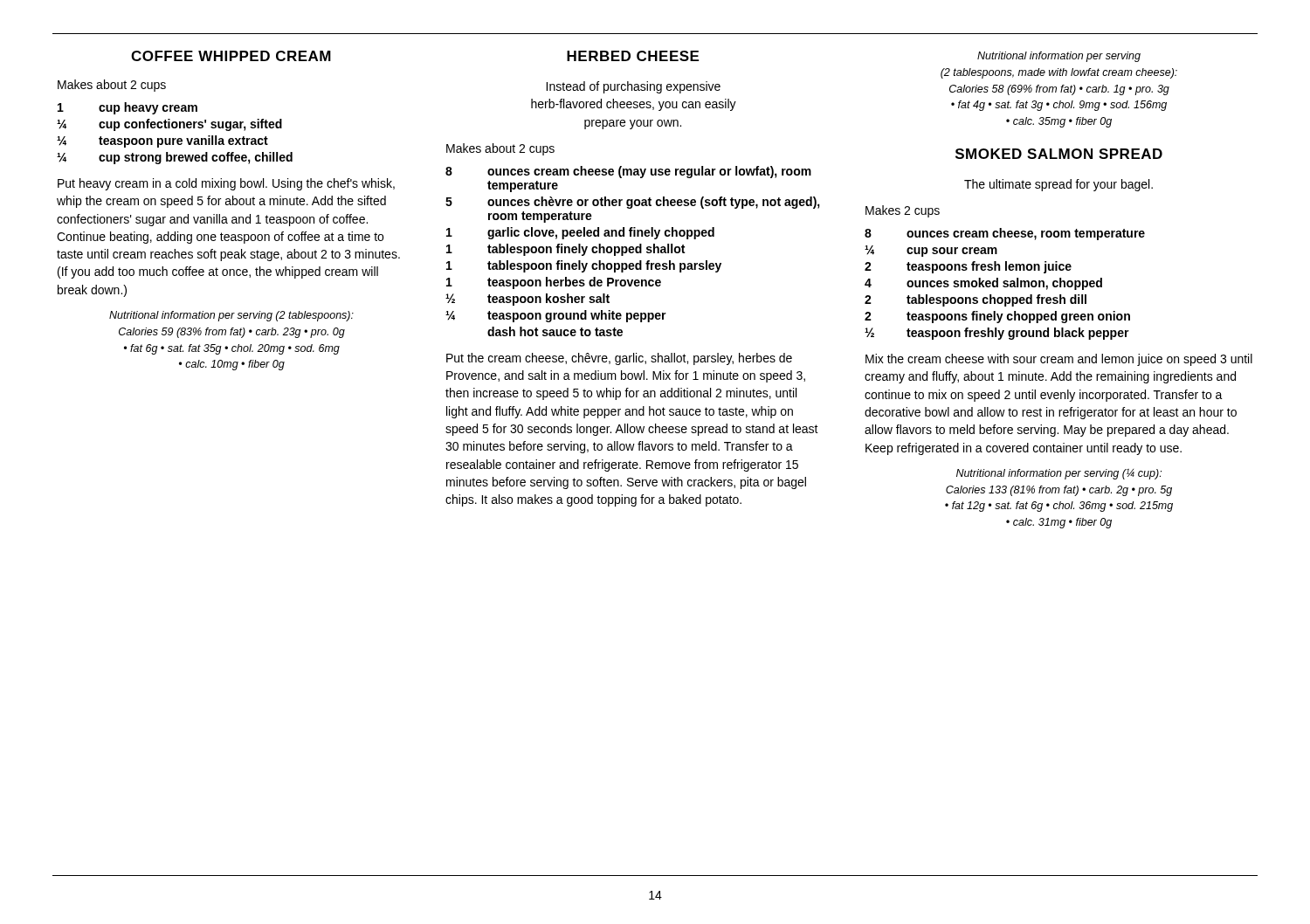Find "¼cup sour cream" on this page
Screen dimensions: 924x1310
click(x=1059, y=250)
